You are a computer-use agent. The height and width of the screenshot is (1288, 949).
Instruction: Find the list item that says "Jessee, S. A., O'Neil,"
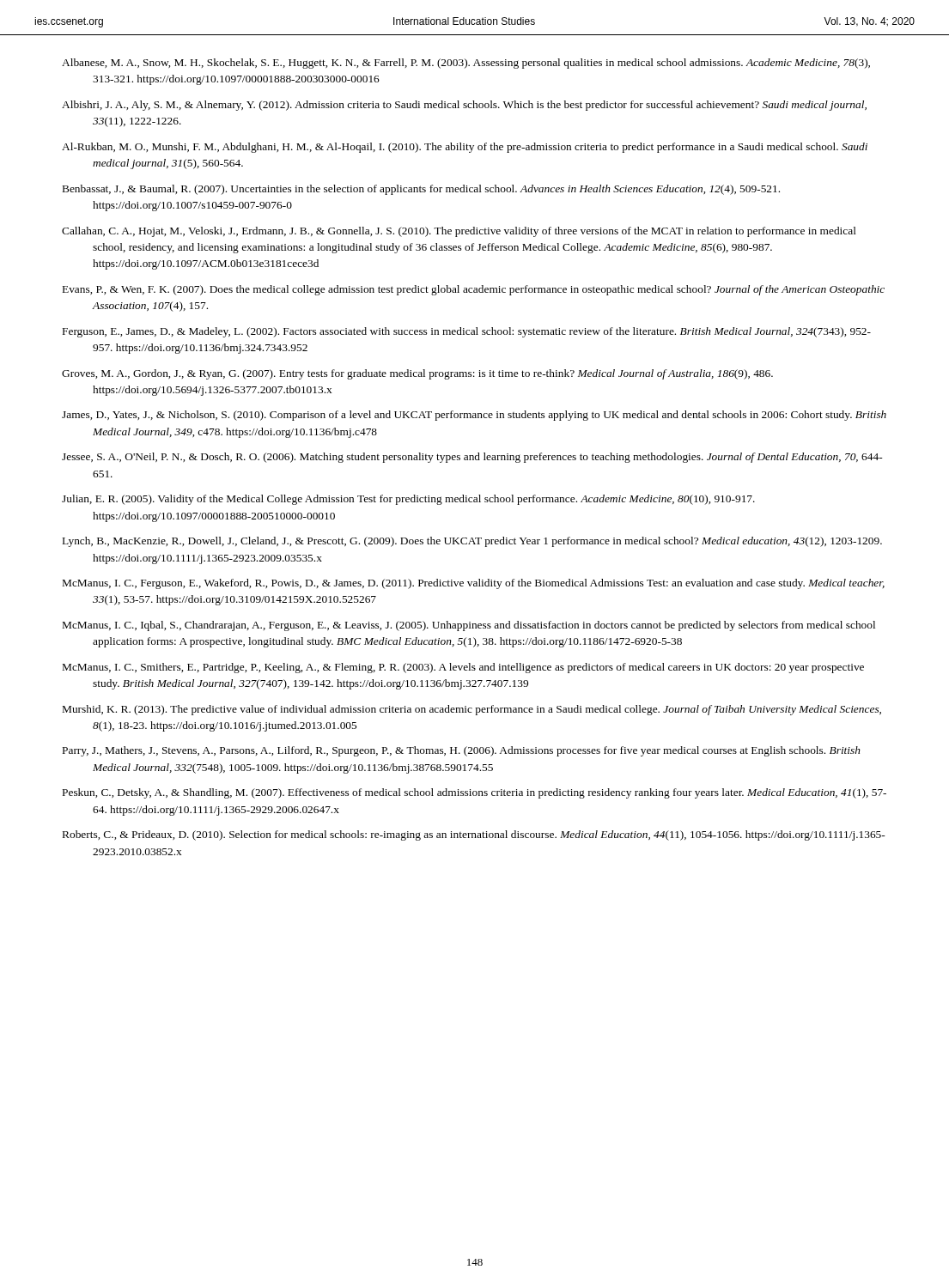[472, 465]
